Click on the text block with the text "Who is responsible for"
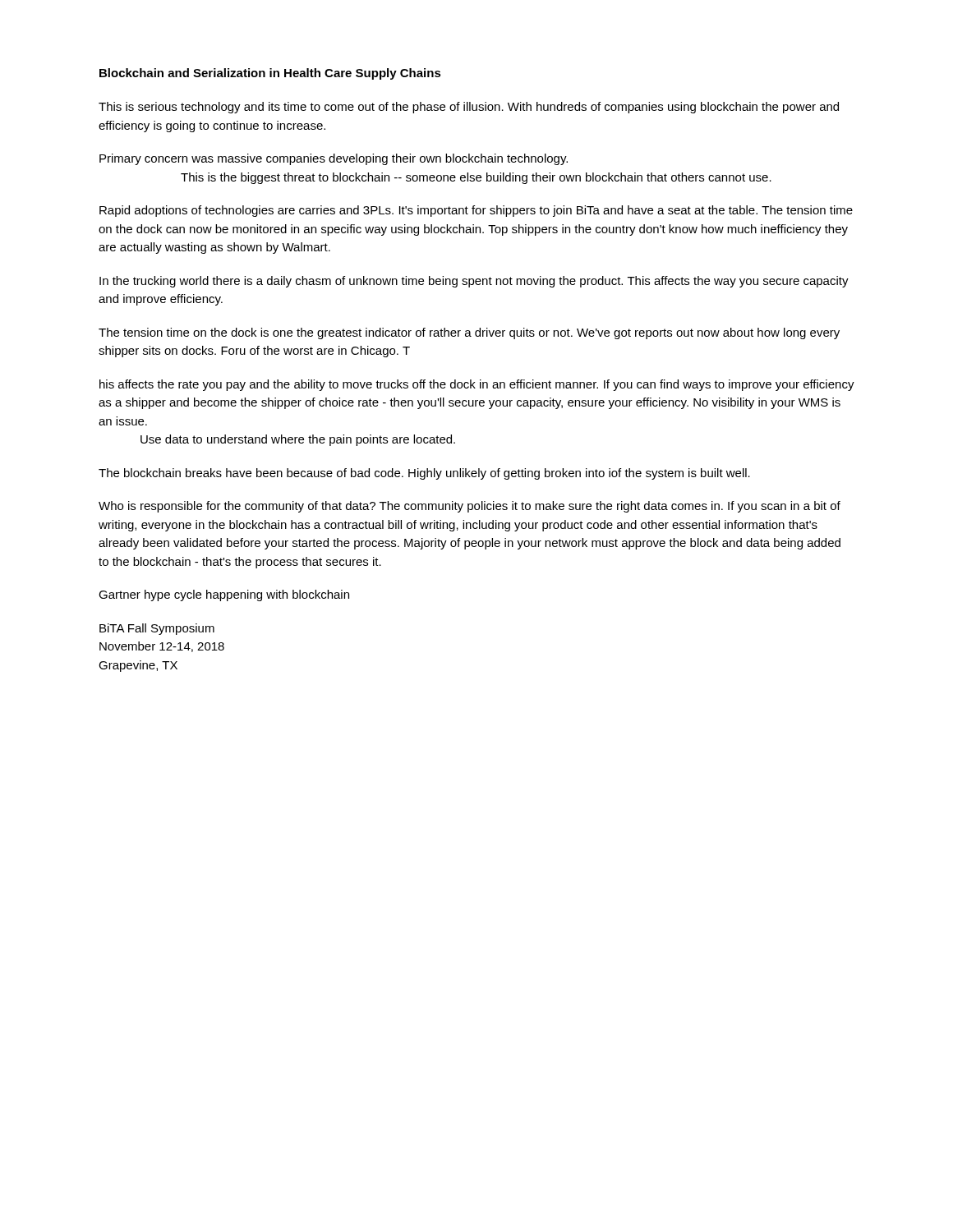 (470, 533)
